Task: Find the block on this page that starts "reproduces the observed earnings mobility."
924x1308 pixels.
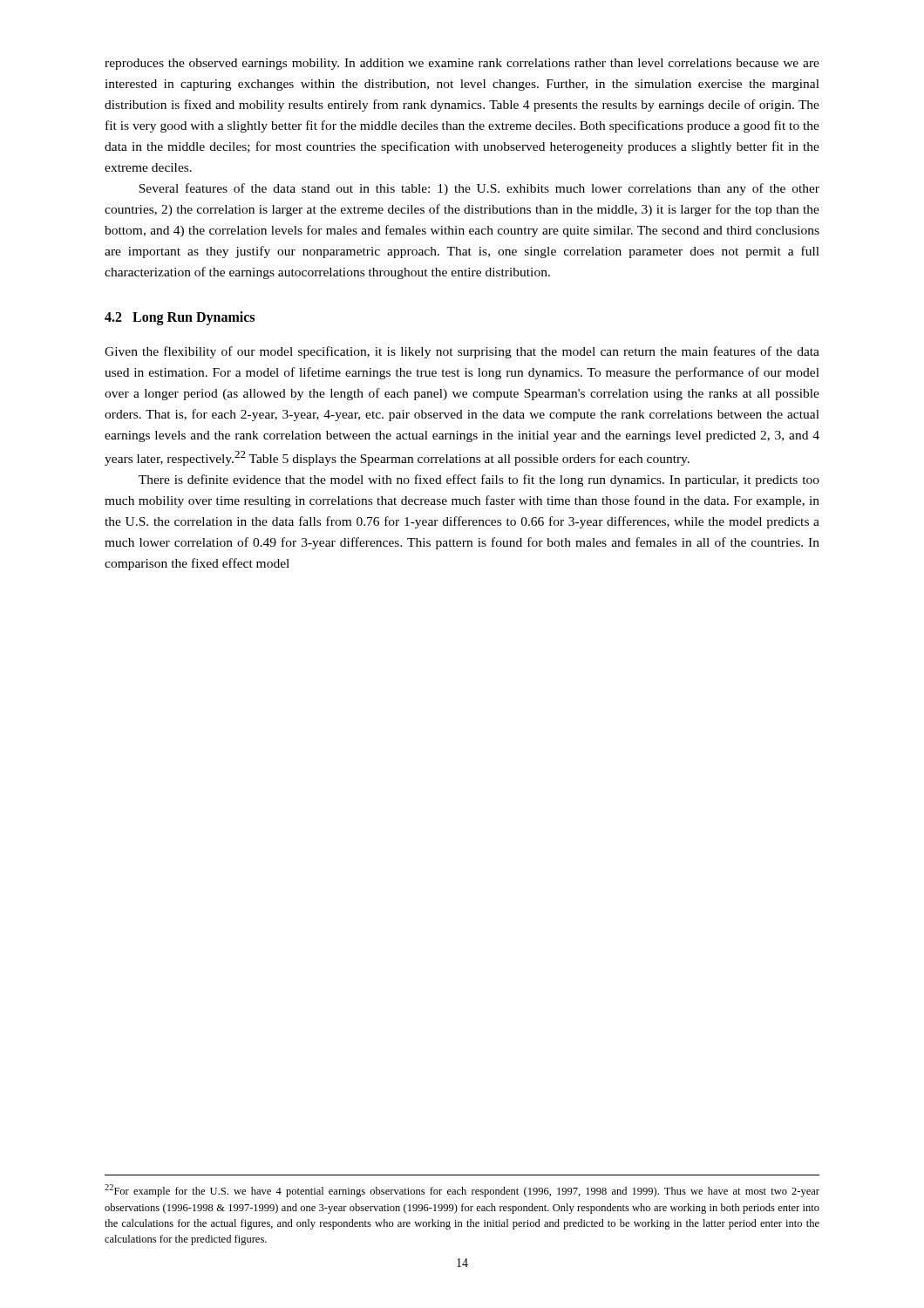Action: pos(462,115)
